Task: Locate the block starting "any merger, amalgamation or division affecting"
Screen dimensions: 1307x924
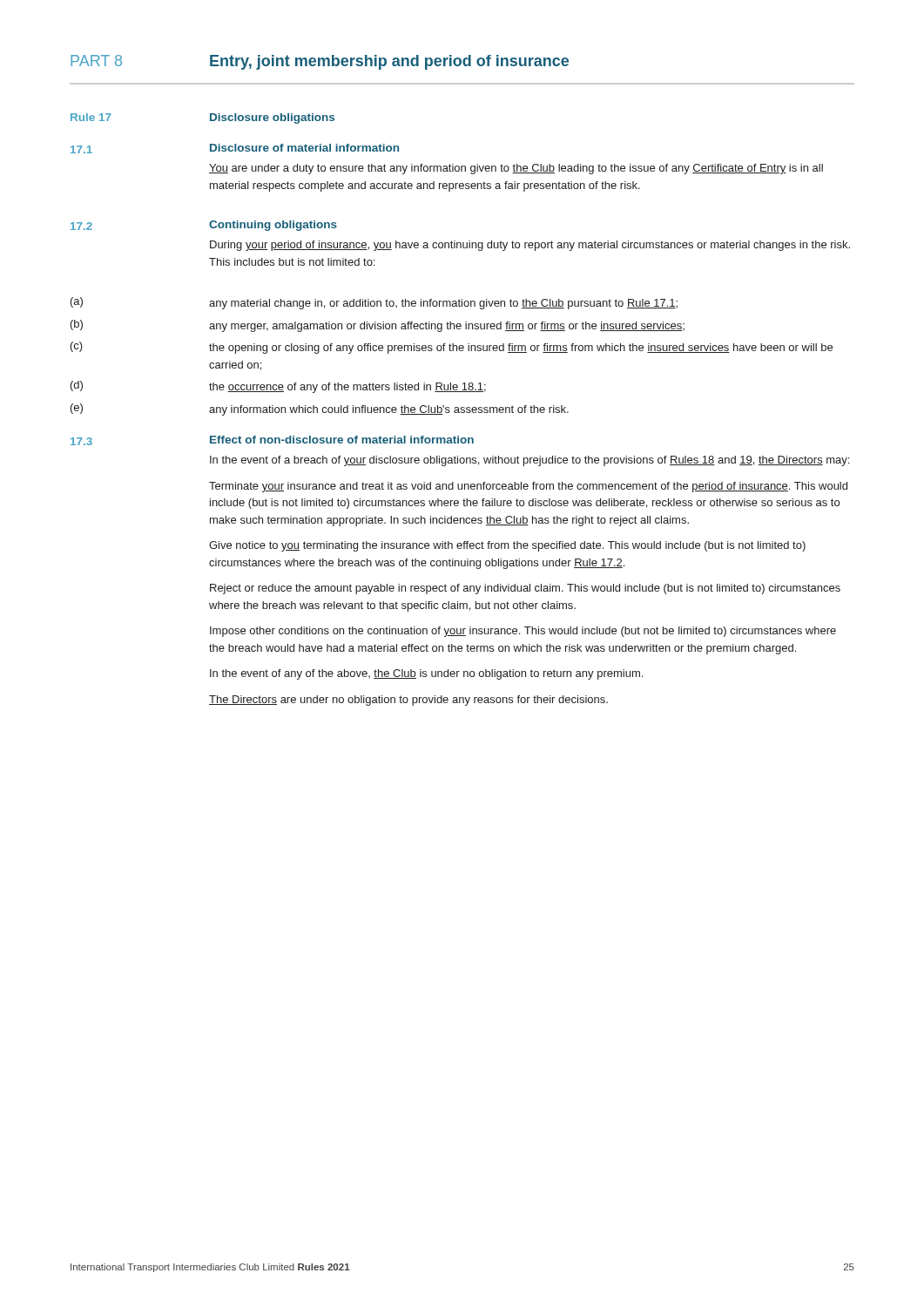Action: click(x=447, y=325)
